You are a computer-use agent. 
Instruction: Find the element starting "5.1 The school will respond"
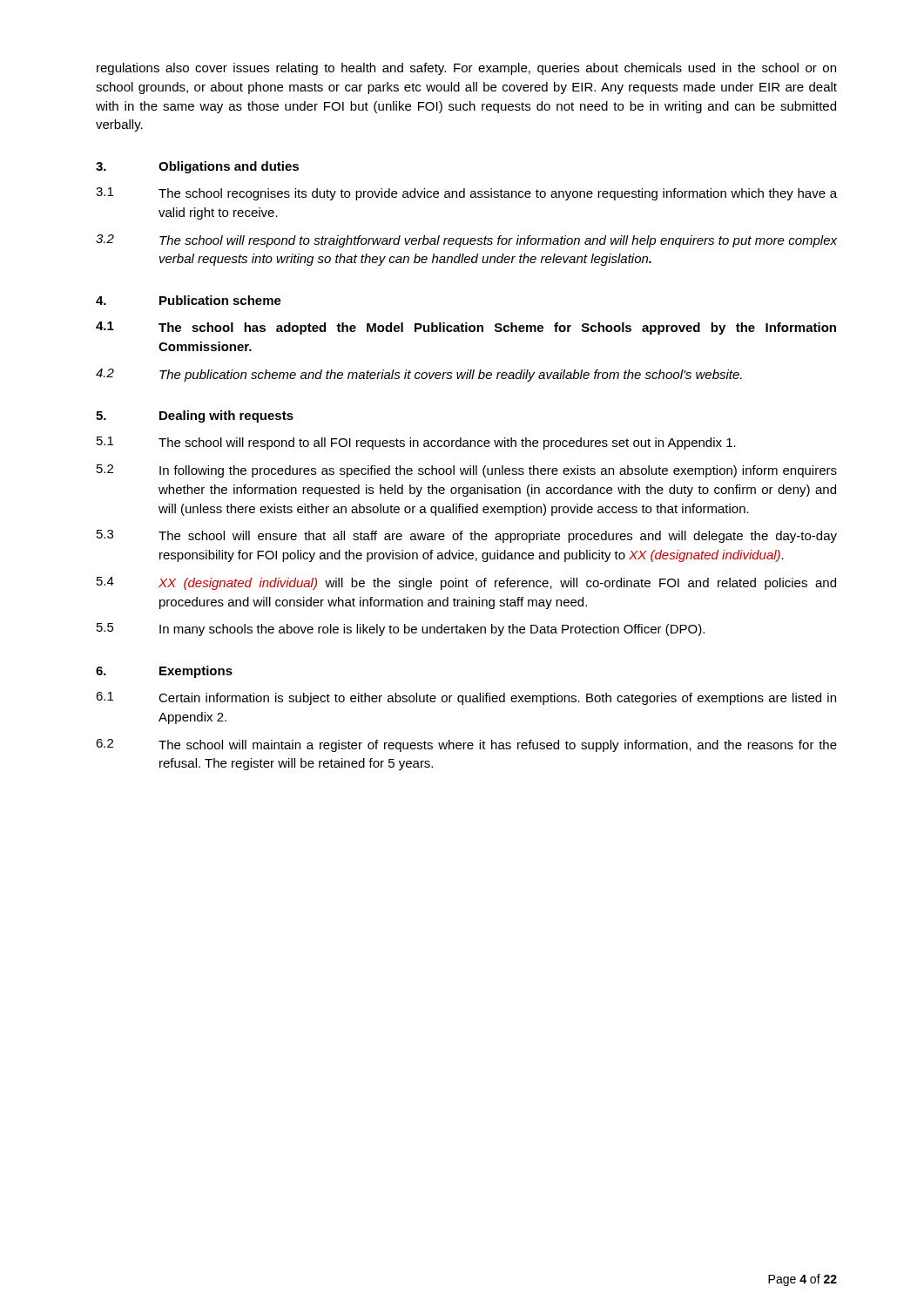[x=466, y=443]
